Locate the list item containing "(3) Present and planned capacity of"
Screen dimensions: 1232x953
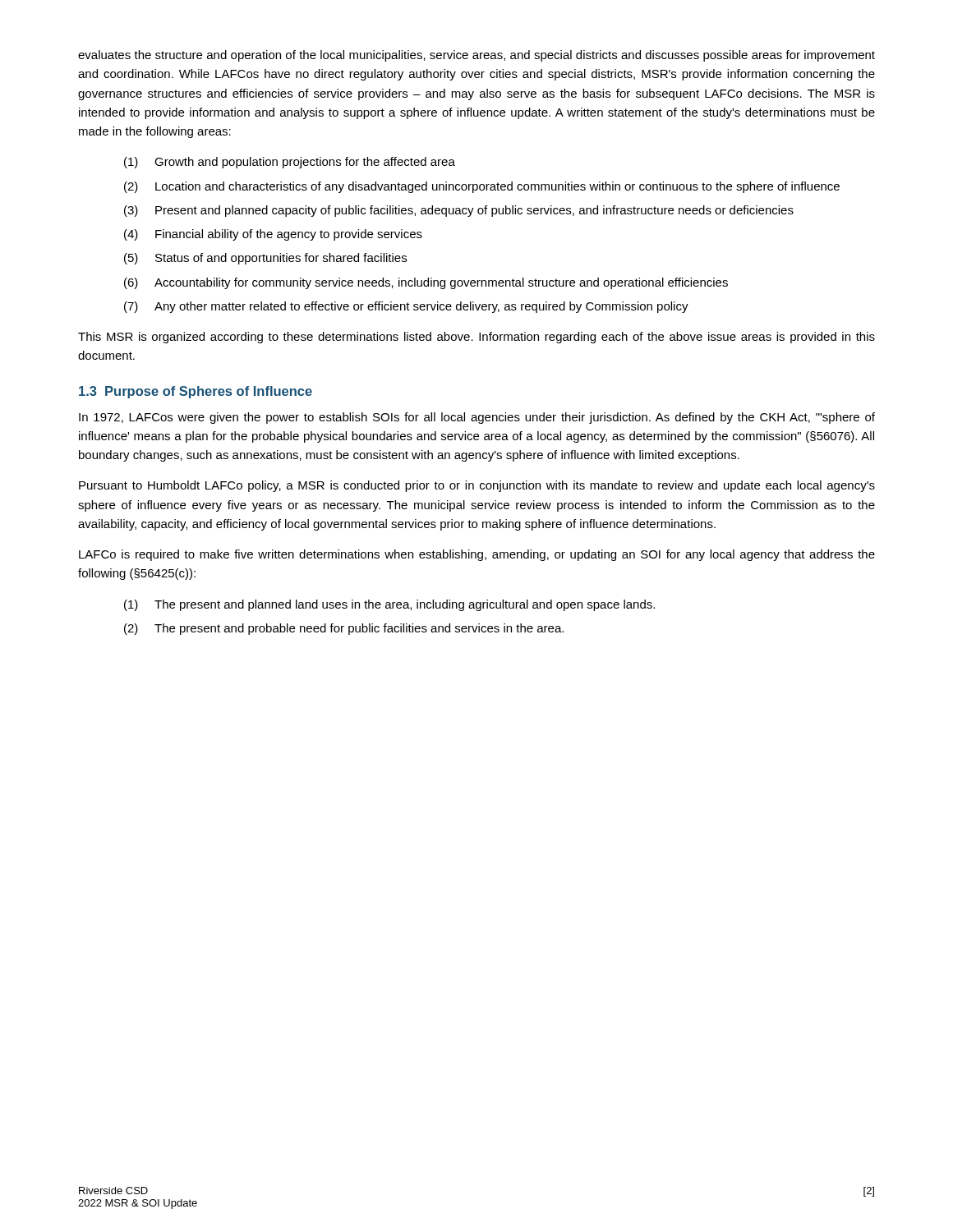tap(499, 210)
